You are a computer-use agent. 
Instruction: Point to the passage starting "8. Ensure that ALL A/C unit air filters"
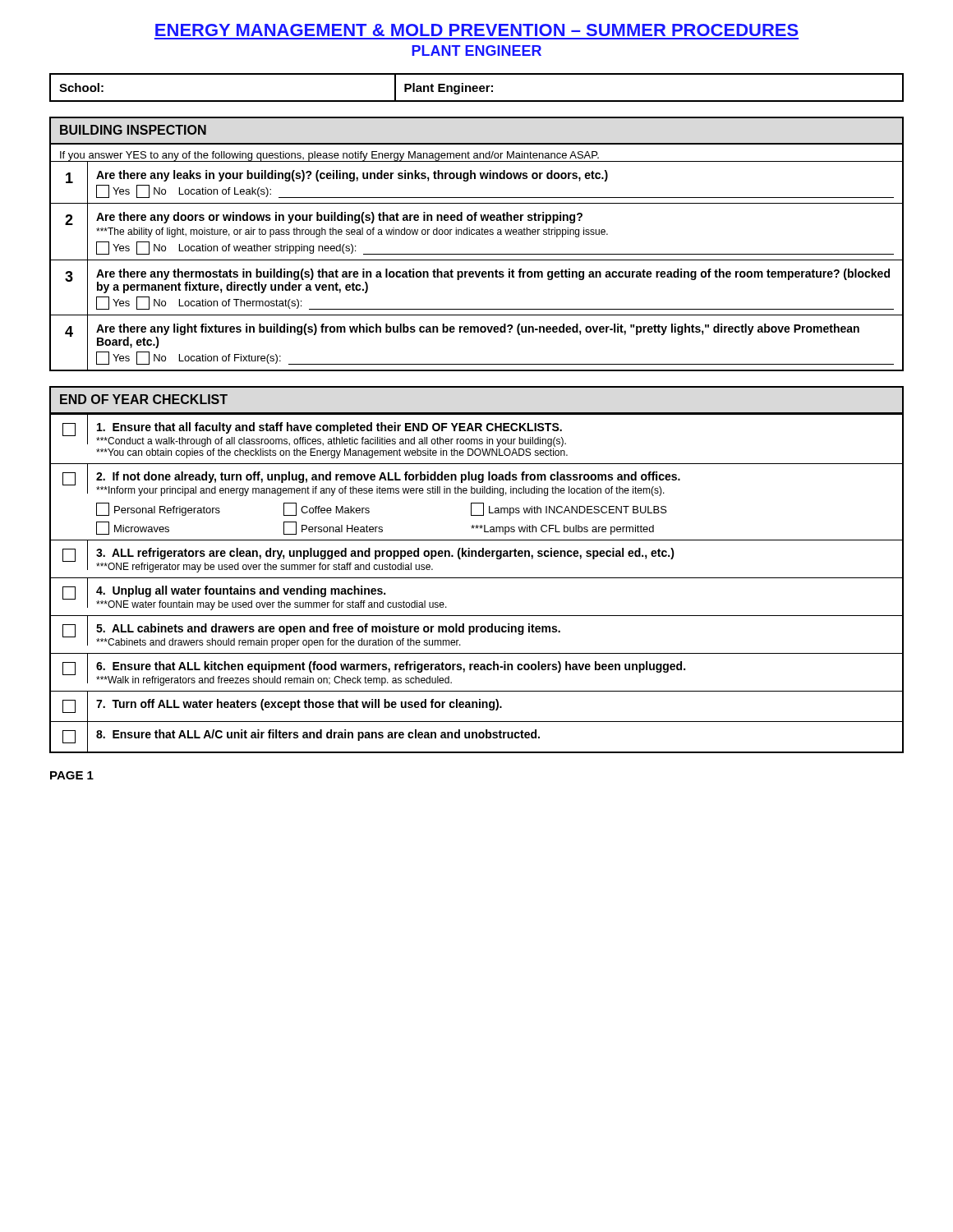point(476,737)
